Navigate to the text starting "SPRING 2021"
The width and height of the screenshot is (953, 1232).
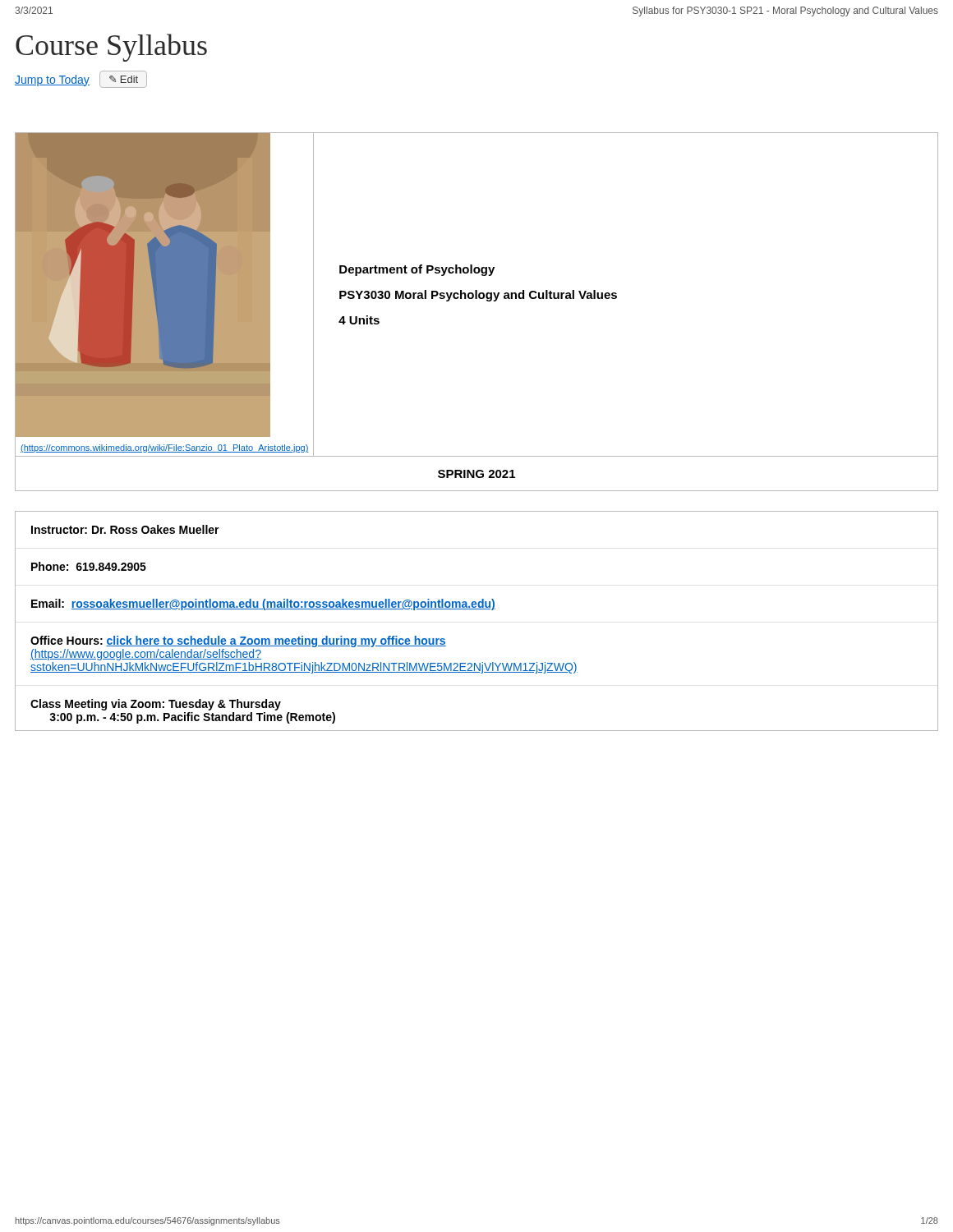tap(476, 474)
